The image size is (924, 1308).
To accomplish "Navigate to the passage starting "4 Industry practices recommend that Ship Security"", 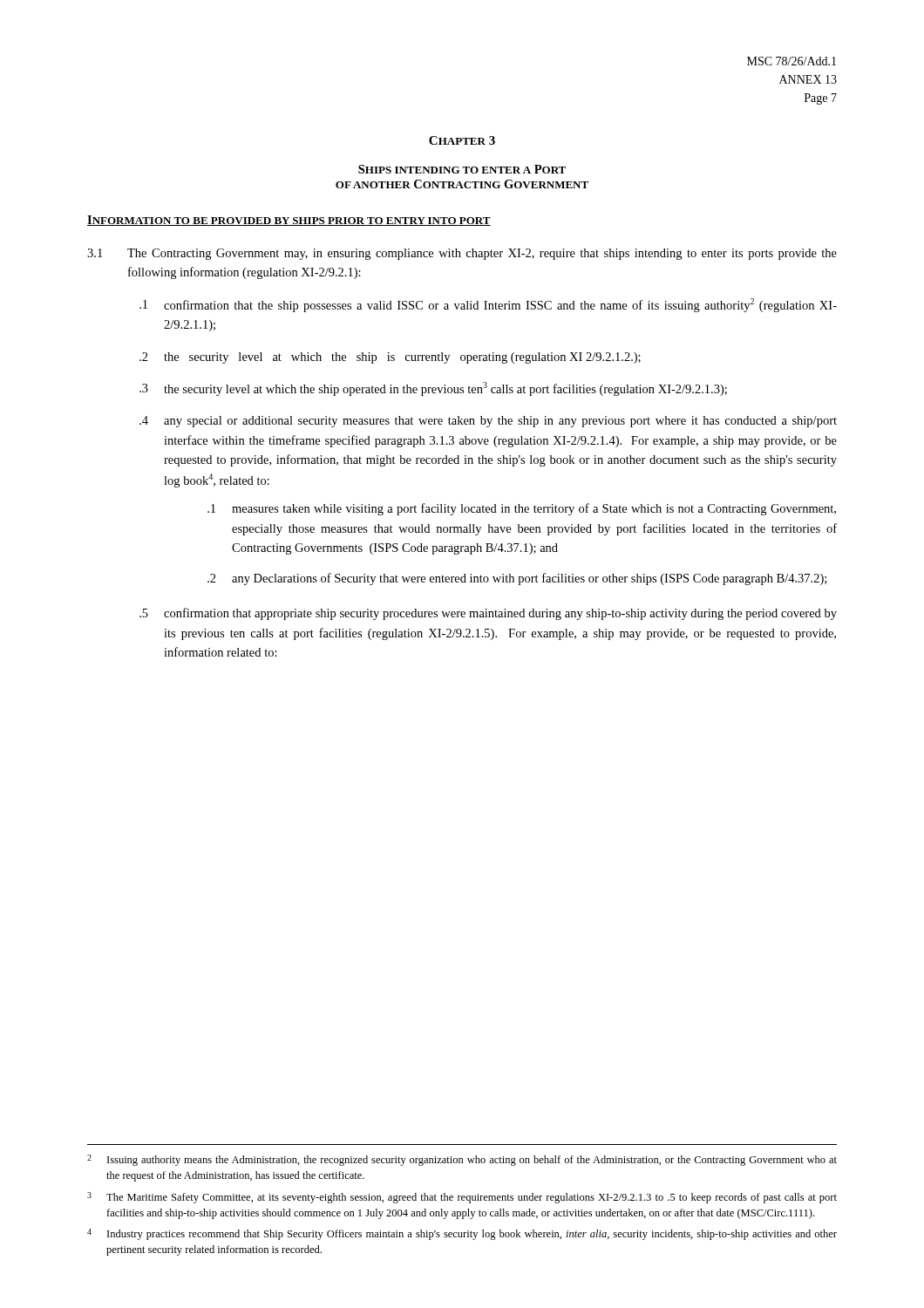I will 462,1242.
